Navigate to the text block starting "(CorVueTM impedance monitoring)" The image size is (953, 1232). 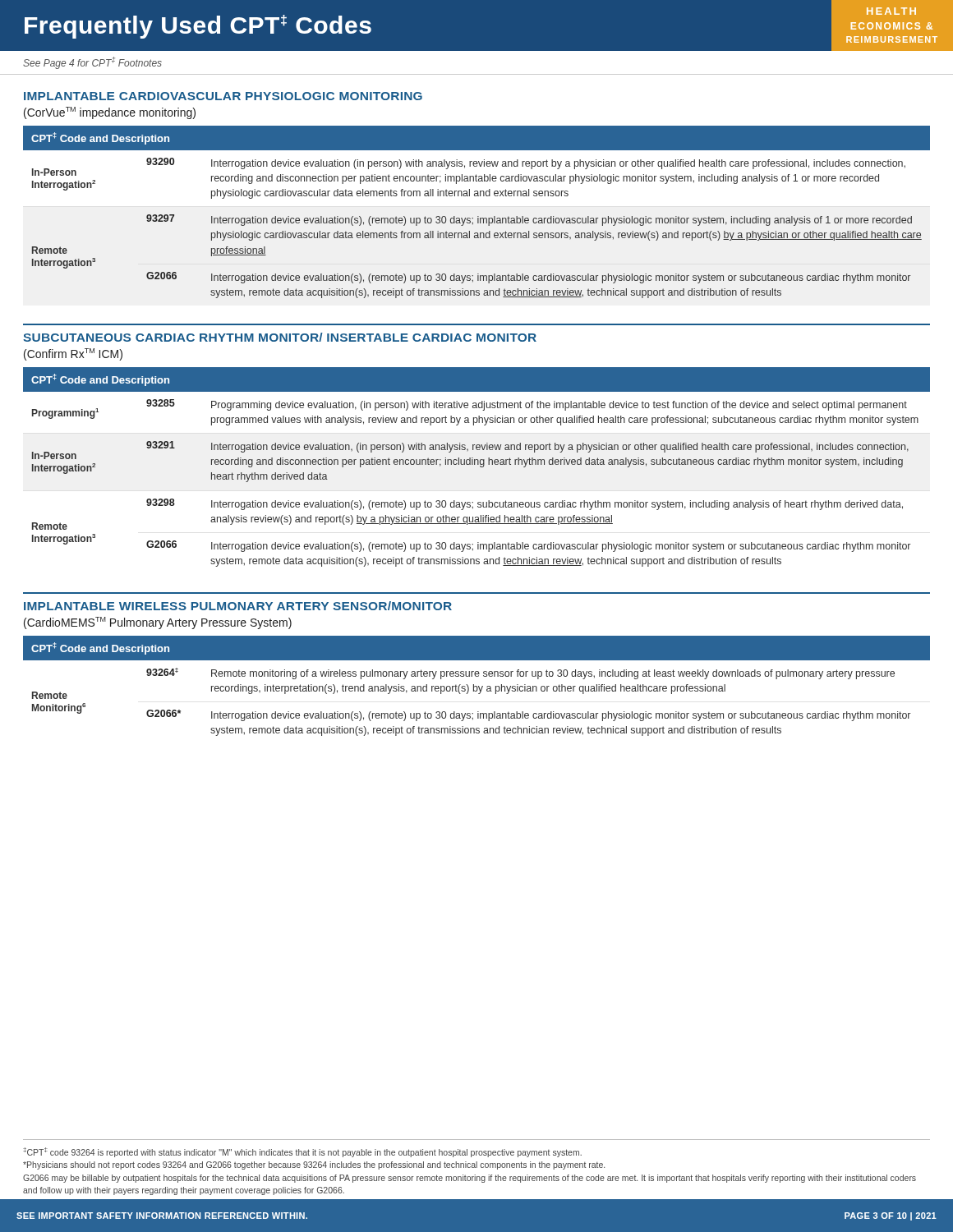[x=110, y=112]
